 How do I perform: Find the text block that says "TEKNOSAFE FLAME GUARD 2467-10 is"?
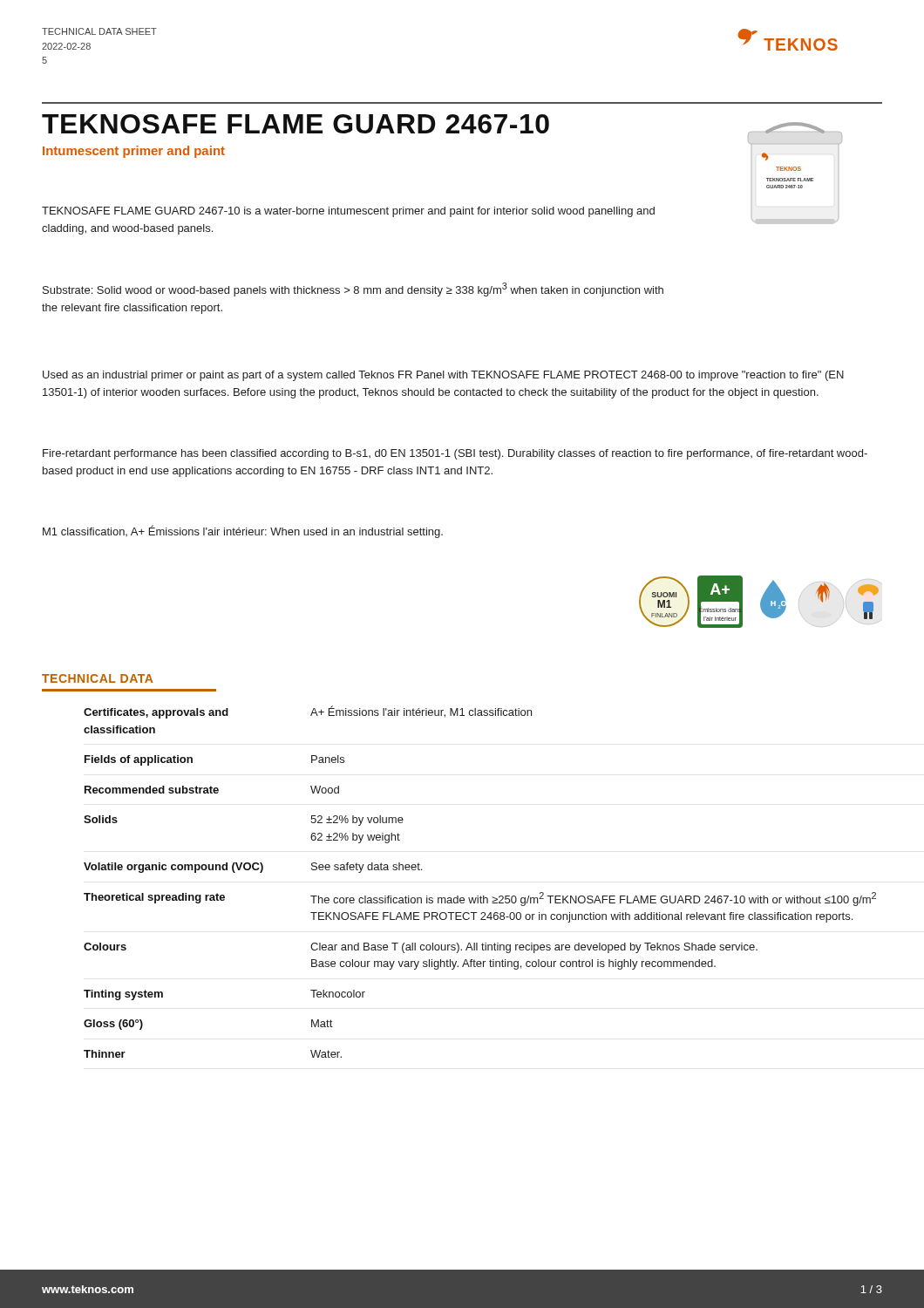[349, 219]
